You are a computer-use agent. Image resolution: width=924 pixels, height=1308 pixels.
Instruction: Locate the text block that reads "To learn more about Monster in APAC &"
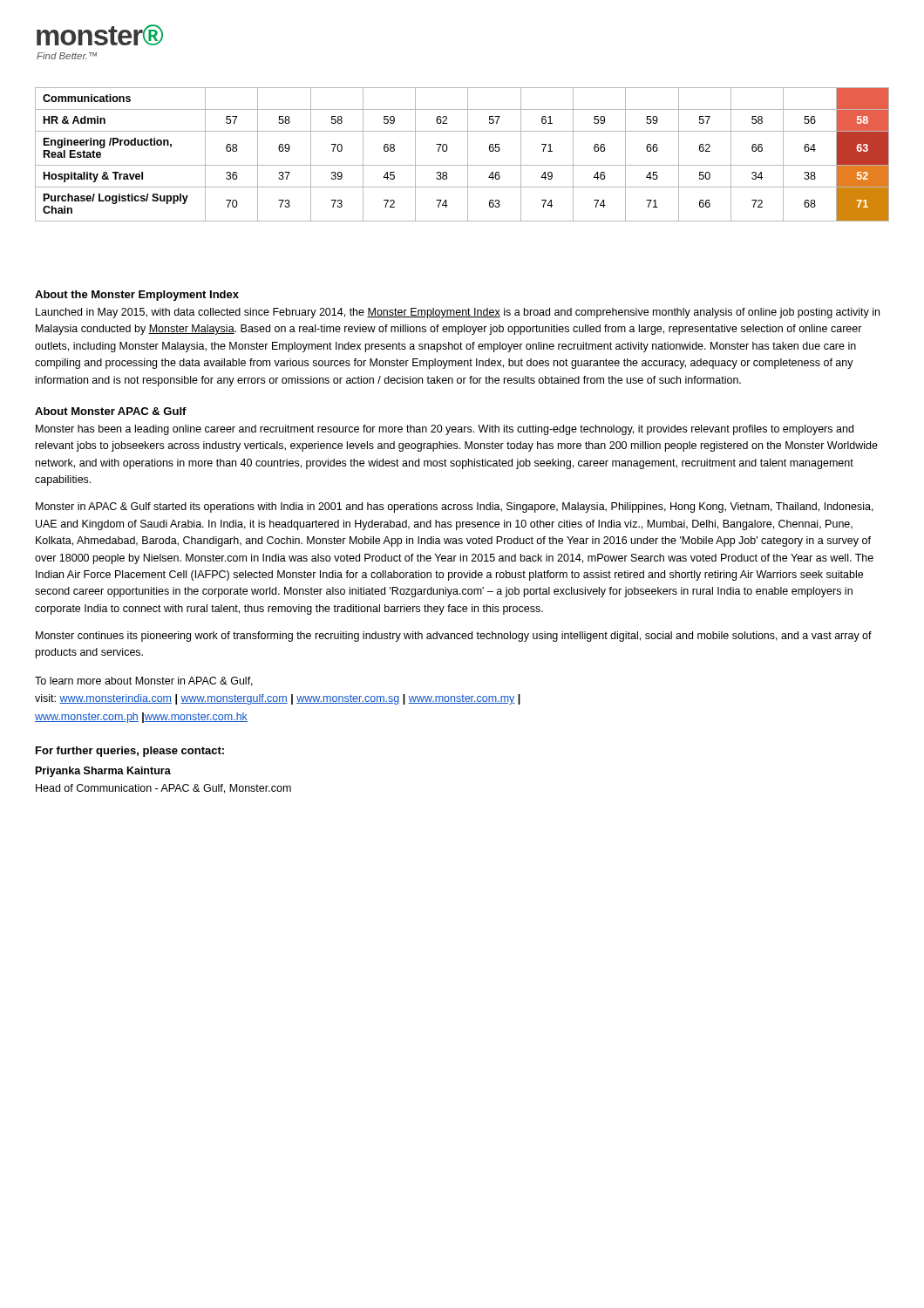pyautogui.click(x=278, y=699)
